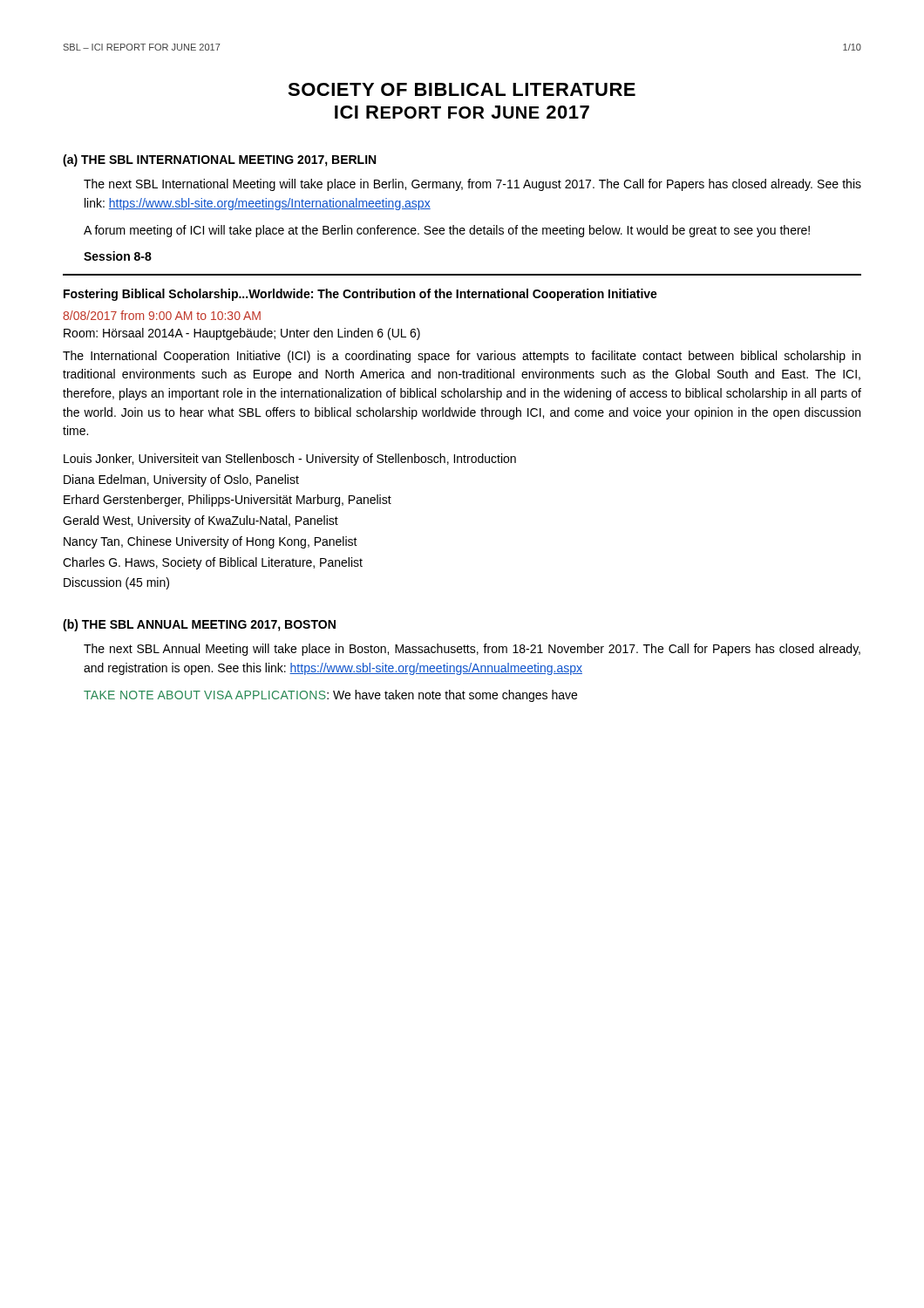Locate the block starting "The International Cooperation Initiative (ICI) is"

click(x=462, y=393)
